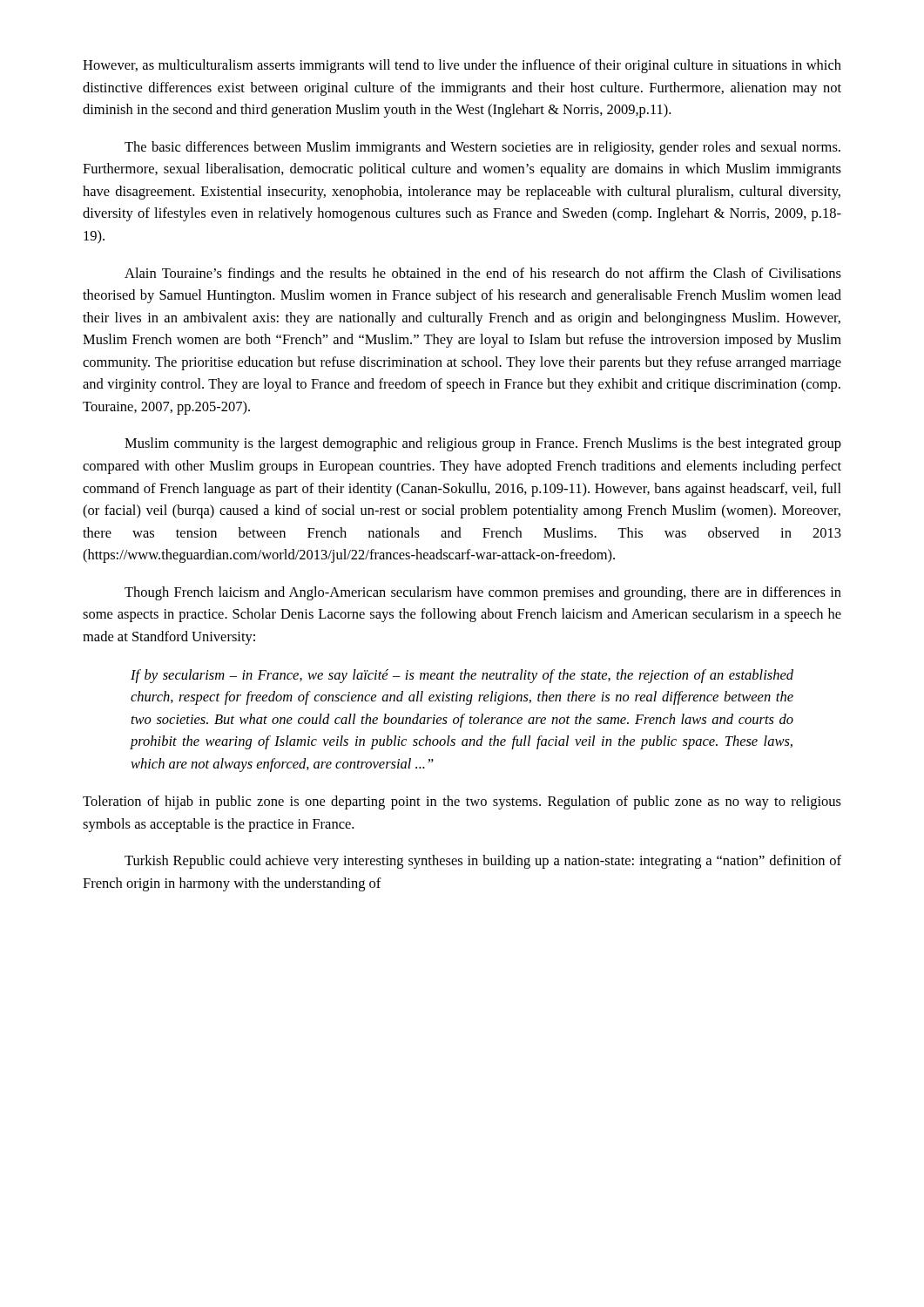Select the block starting "Though French laicism and Anglo-American secularism have common"
The image size is (924, 1307).
pyautogui.click(x=462, y=614)
